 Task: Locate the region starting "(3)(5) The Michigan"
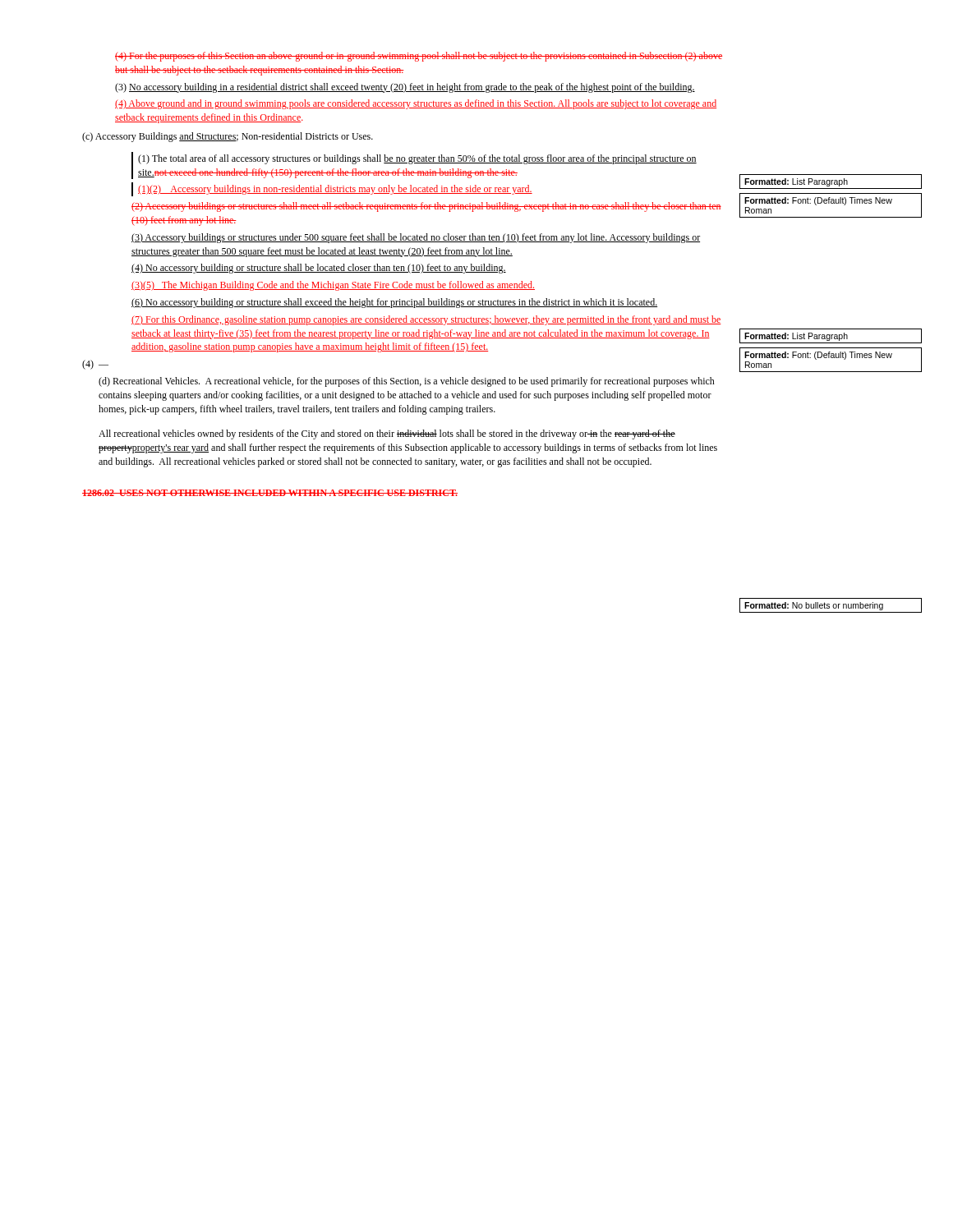333,285
